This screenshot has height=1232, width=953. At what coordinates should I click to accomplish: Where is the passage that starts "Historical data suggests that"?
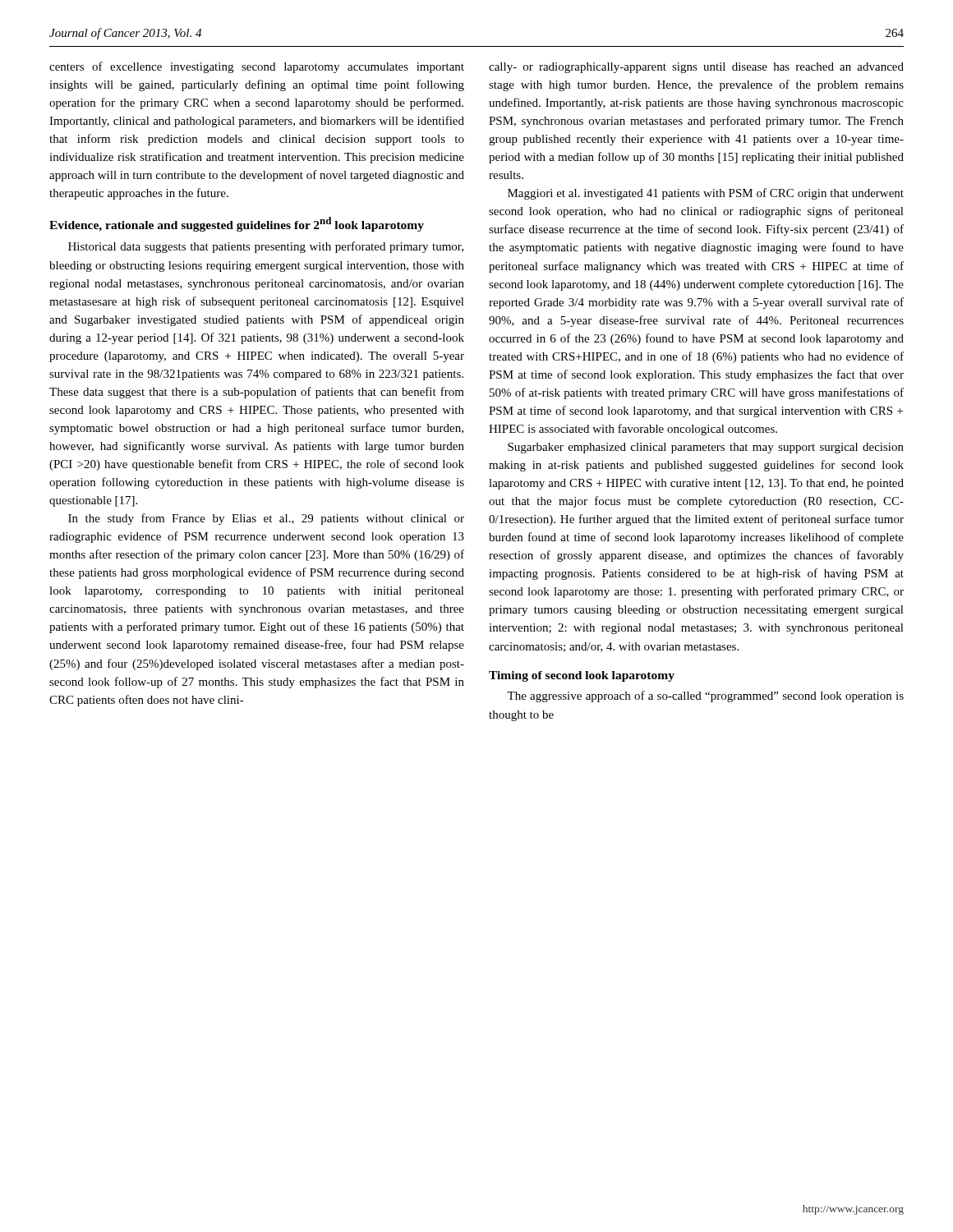(257, 374)
